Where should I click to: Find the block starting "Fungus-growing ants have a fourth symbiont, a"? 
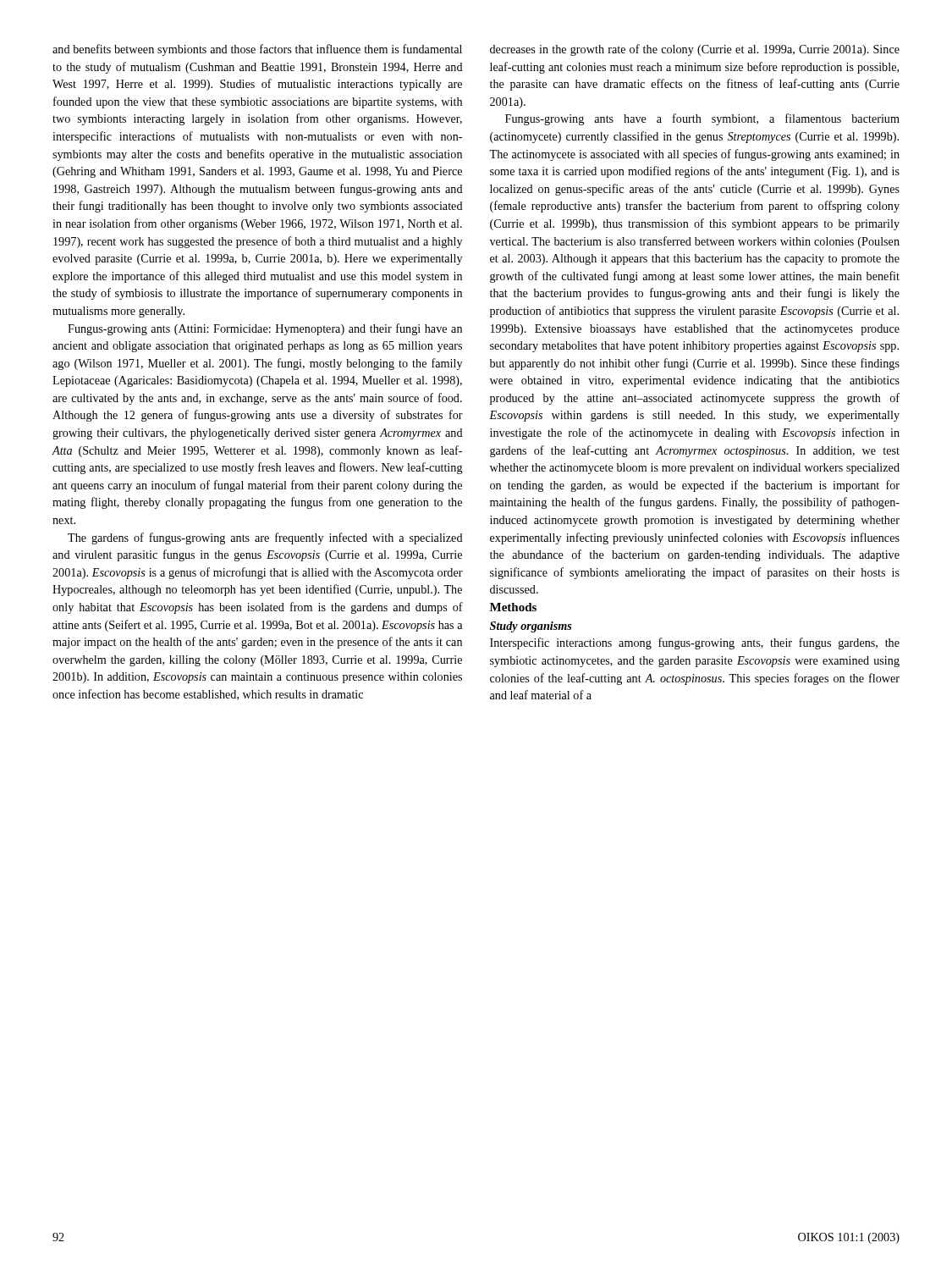(x=695, y=354)
